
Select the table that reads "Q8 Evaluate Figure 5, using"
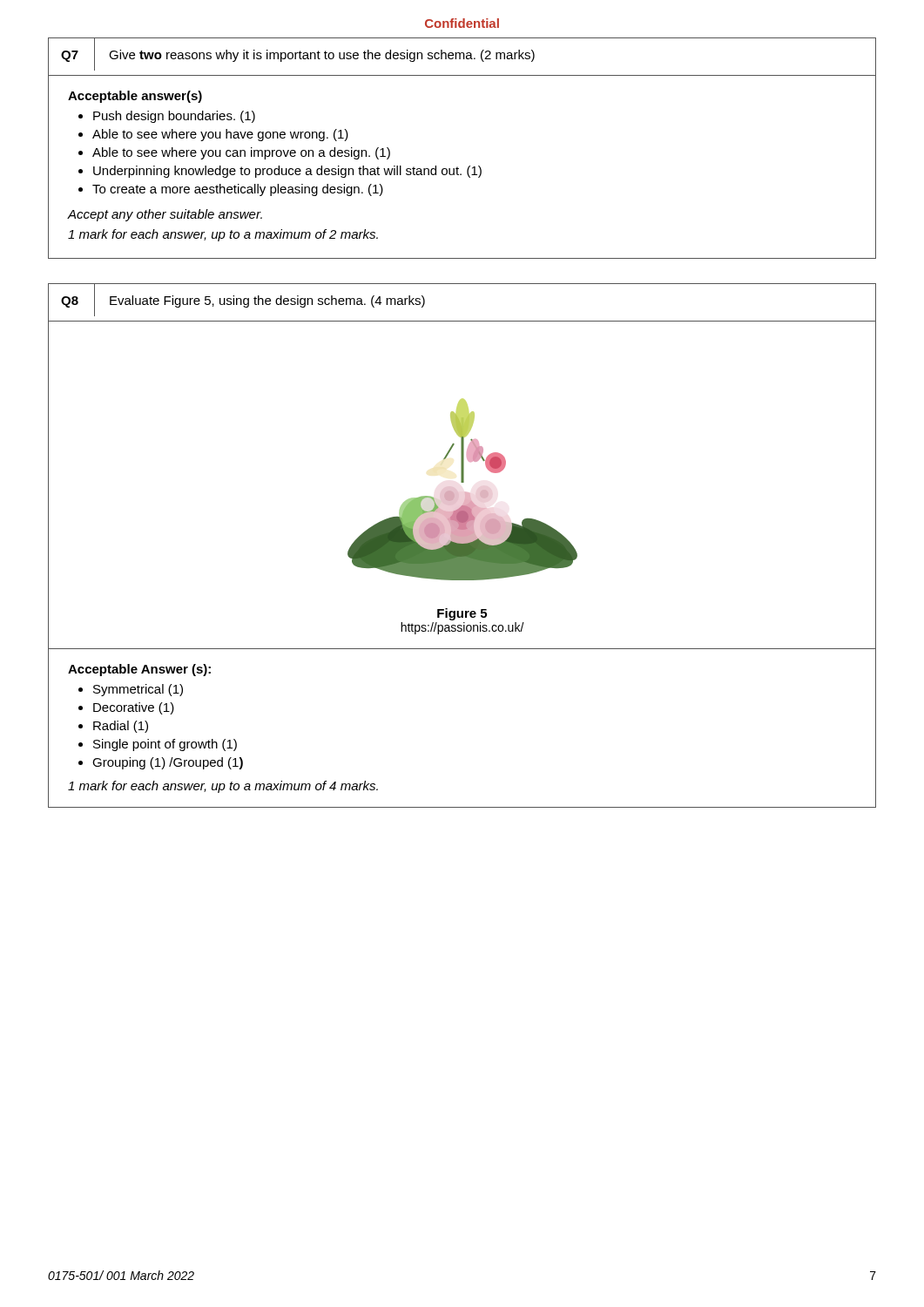tap(462, 302)
